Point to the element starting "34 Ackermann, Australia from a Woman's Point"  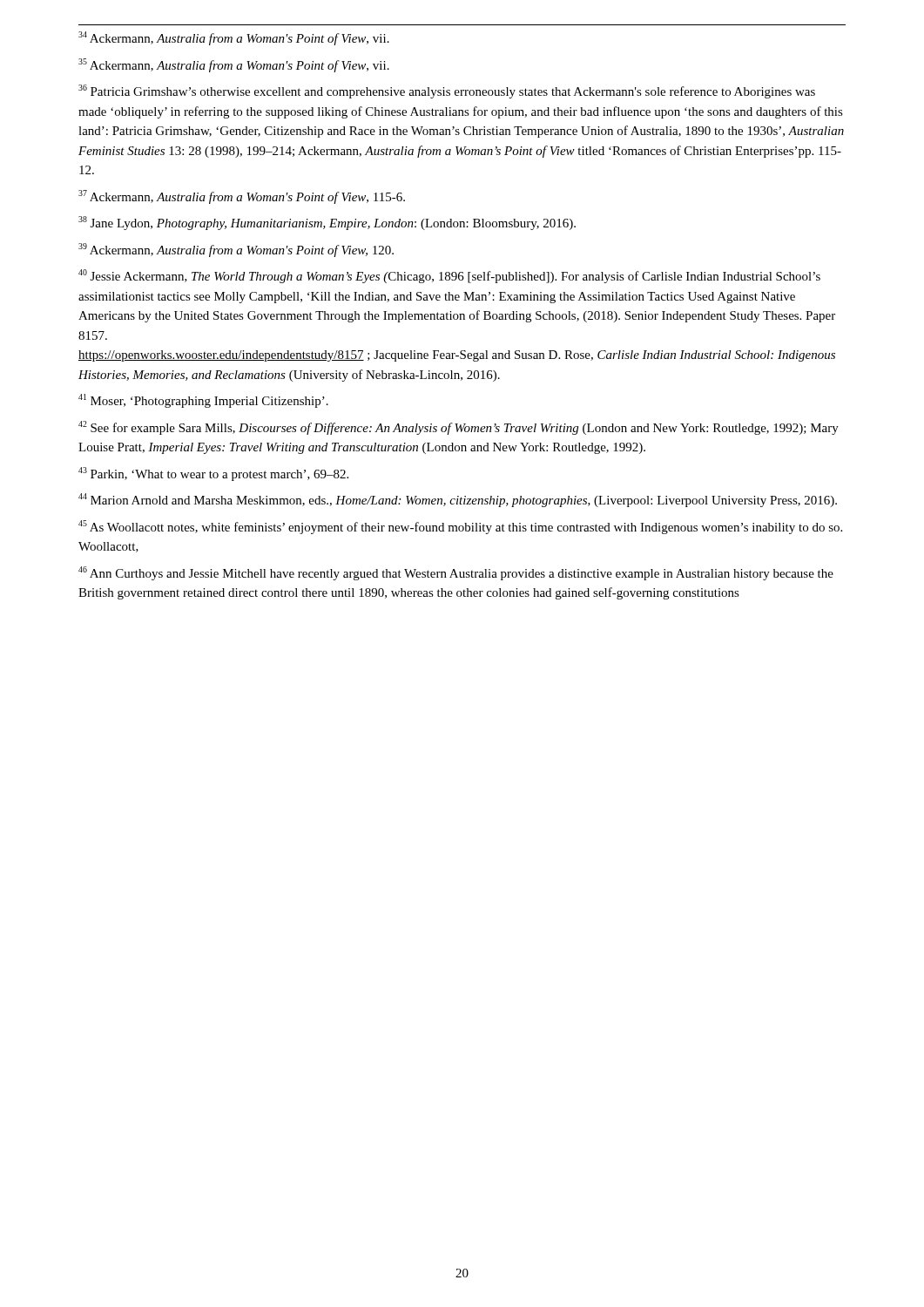coord(234,38)
